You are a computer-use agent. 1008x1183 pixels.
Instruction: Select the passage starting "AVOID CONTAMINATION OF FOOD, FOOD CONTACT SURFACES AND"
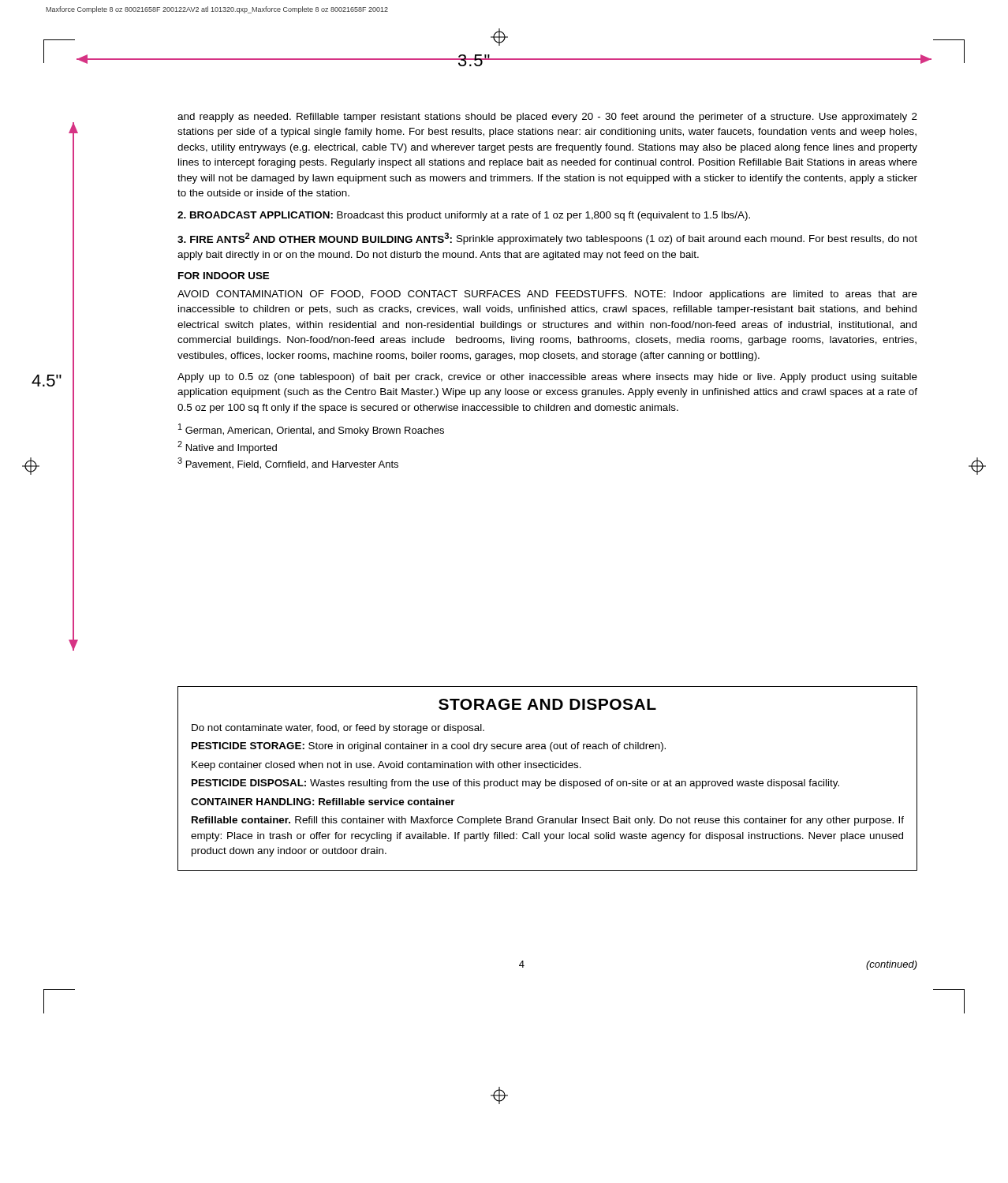click(x=547, y=324)
